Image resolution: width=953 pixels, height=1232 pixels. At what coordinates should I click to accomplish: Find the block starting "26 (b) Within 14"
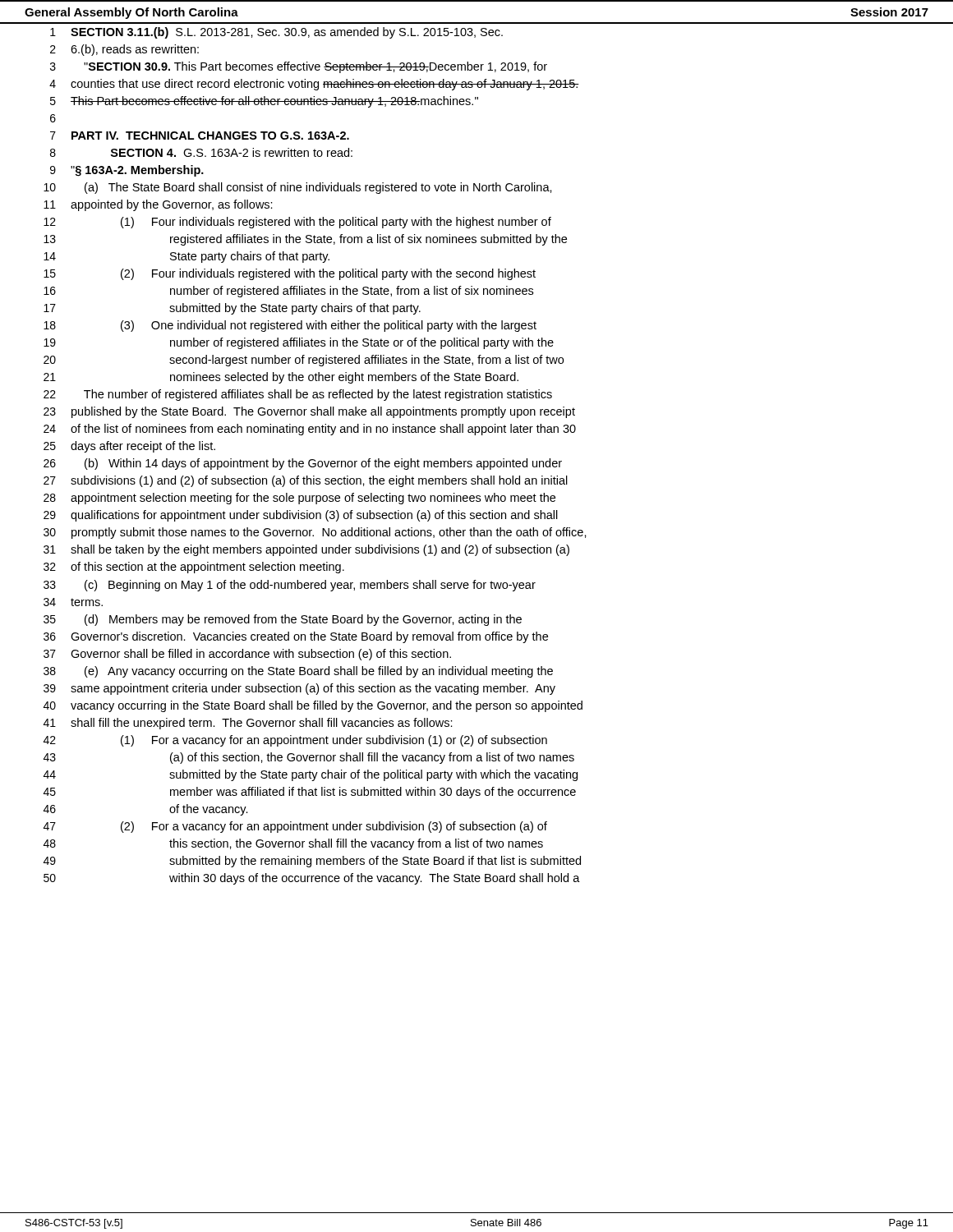476,464
